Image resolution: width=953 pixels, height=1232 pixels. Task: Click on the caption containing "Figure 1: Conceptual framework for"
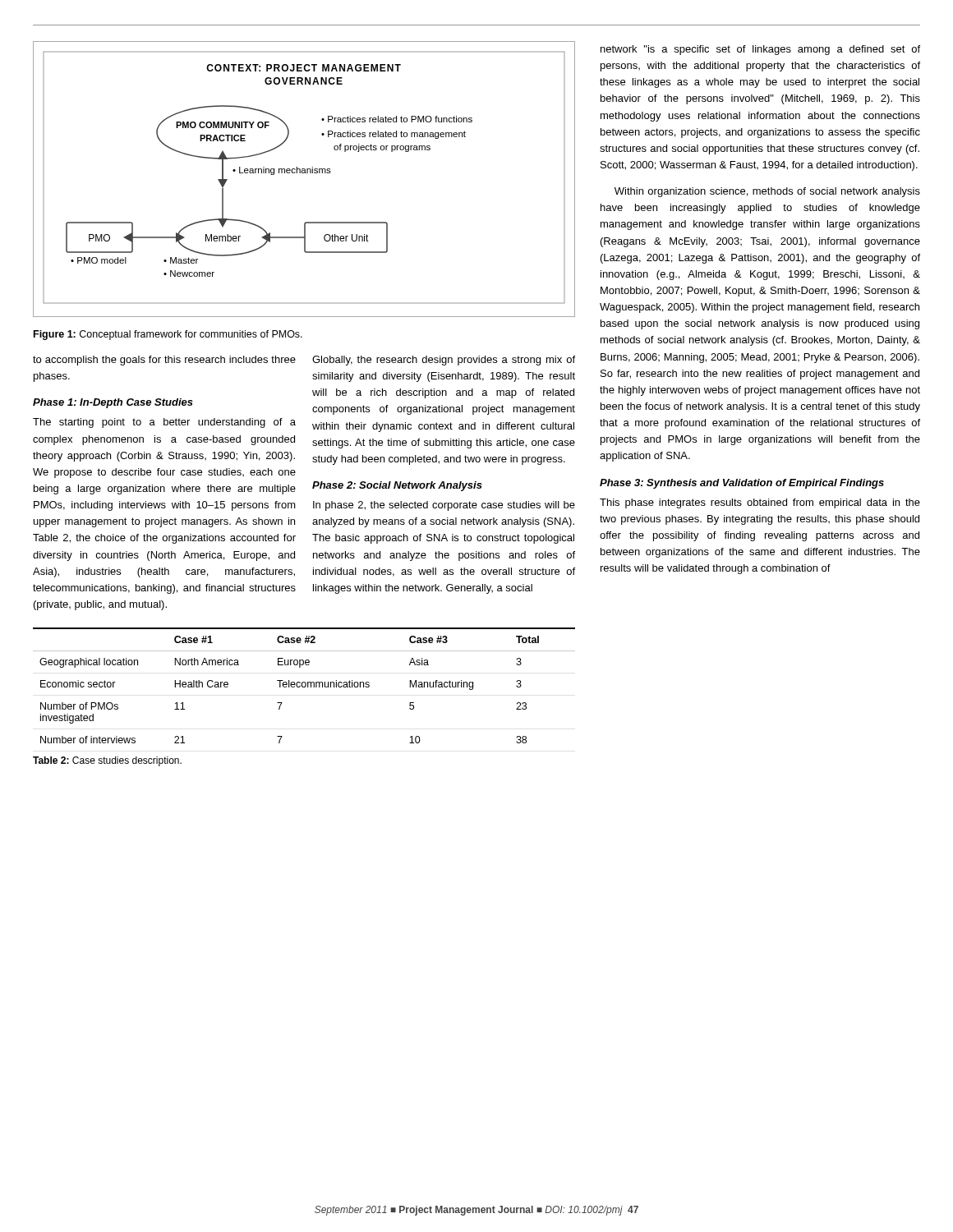pyautogui.click(x=168, y=334)
